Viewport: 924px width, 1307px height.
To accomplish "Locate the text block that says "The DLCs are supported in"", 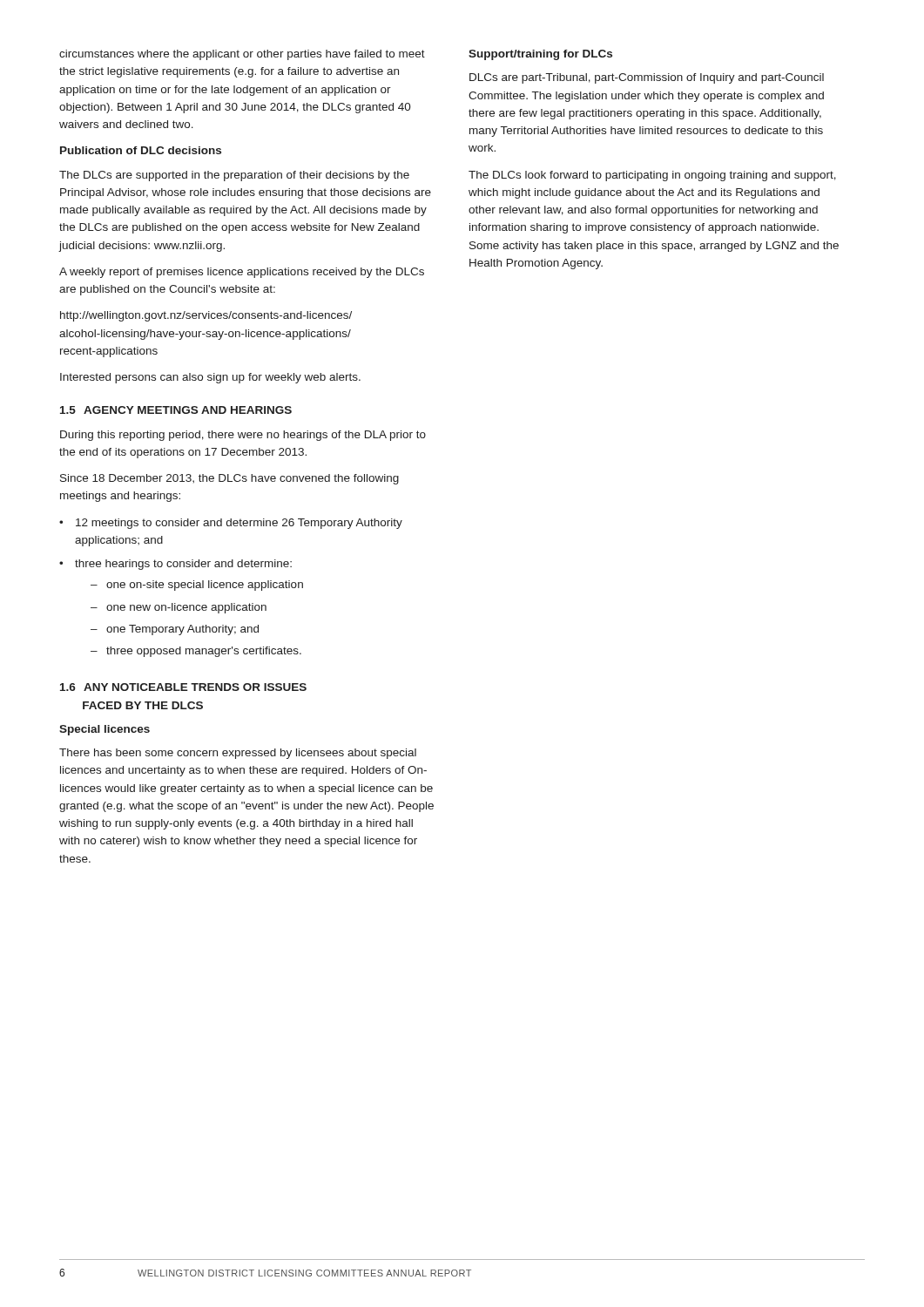I will click(x=247, y=210).
